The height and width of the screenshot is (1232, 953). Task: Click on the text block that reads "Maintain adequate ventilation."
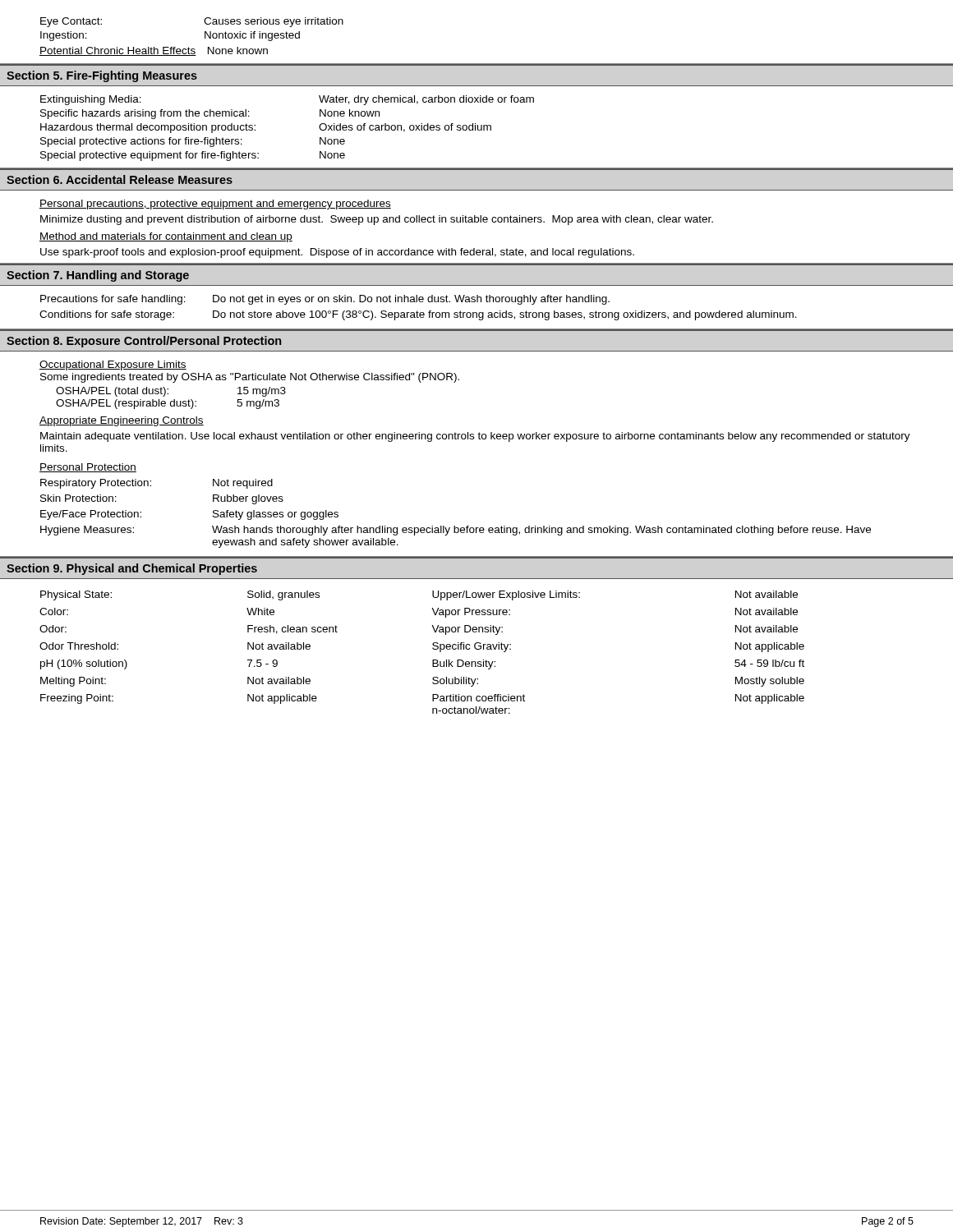(475, 442)
